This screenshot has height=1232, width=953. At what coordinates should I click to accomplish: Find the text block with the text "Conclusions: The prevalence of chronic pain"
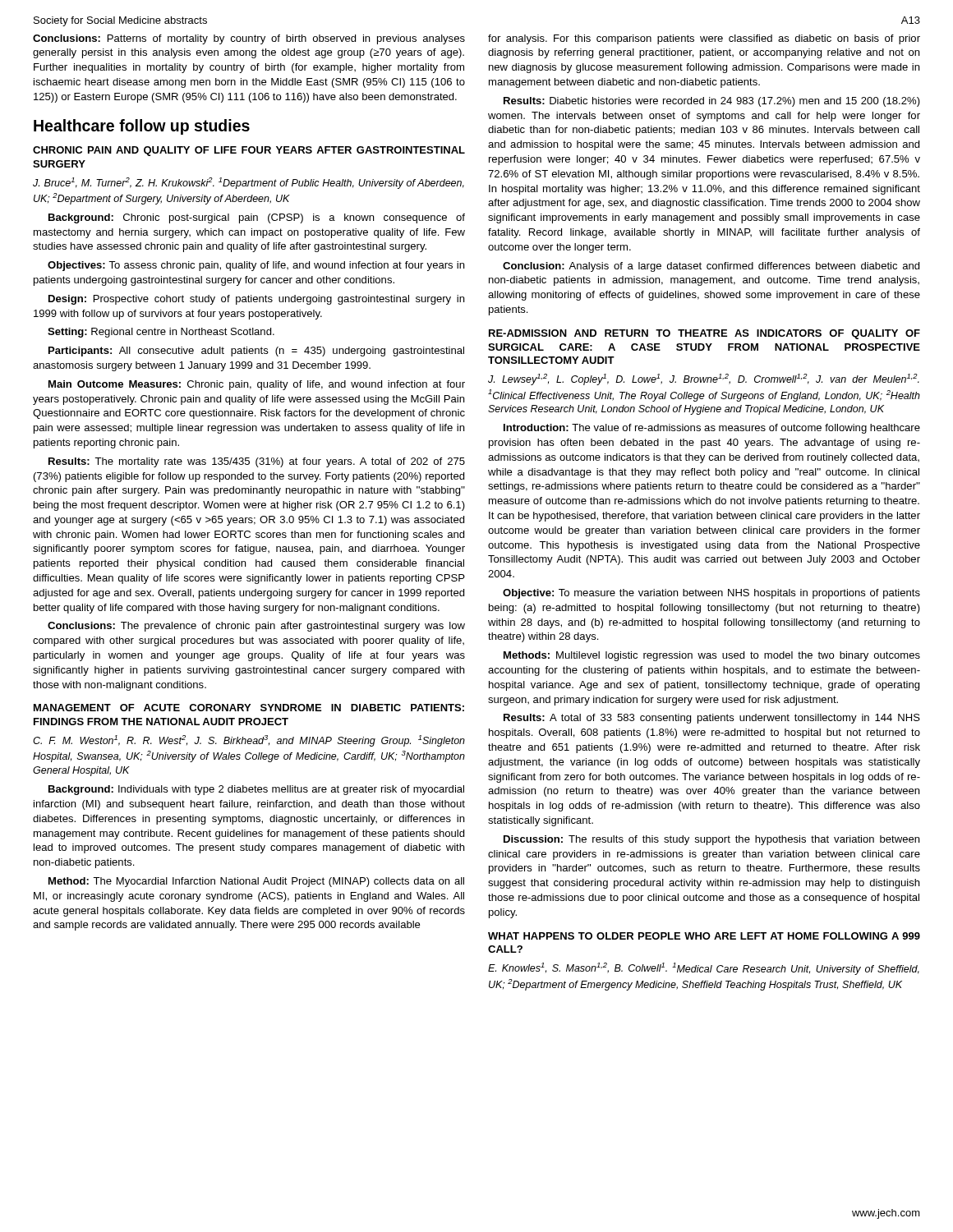(x=249, y=655)
